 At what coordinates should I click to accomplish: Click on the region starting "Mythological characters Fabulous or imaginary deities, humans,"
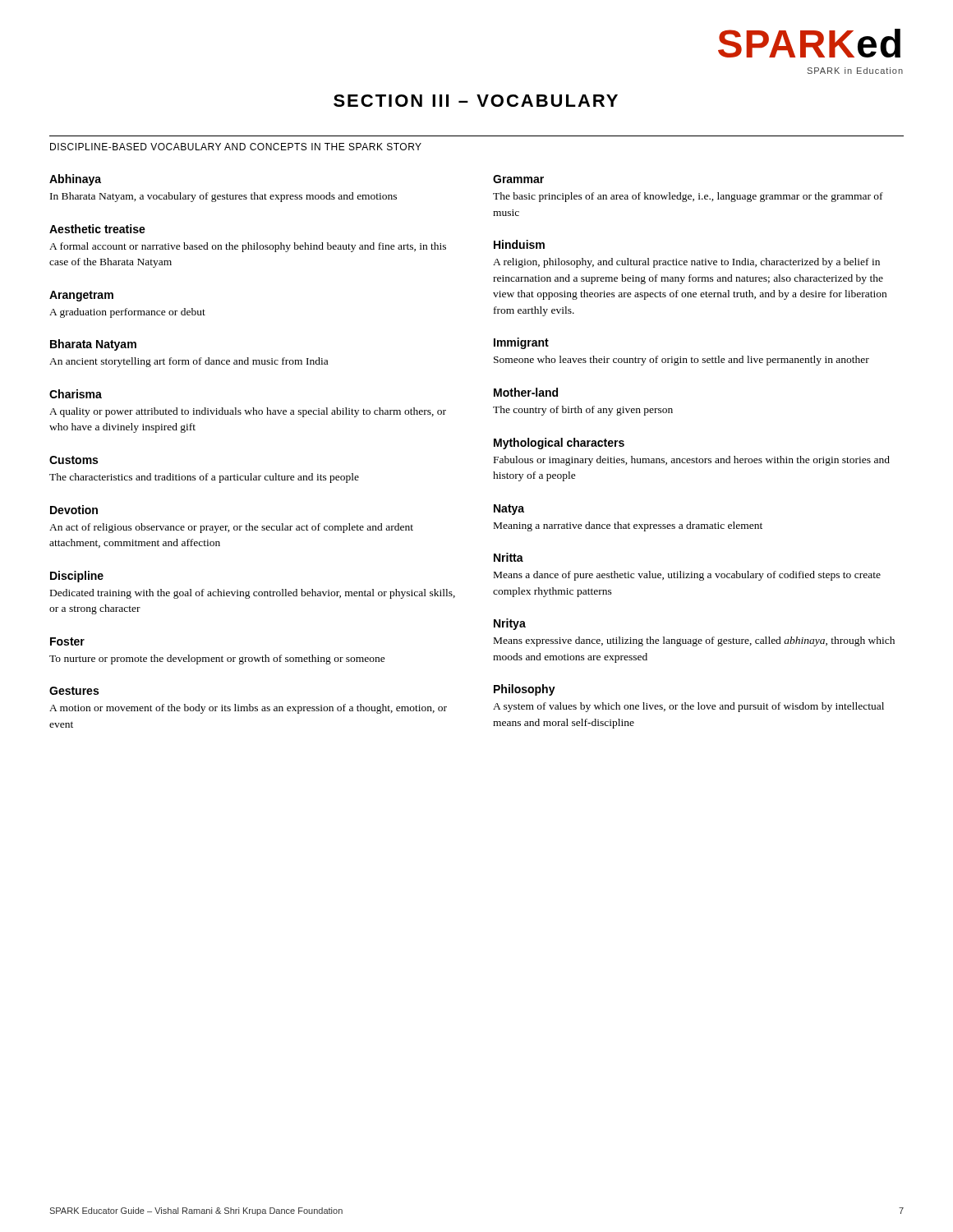(698, 460)
